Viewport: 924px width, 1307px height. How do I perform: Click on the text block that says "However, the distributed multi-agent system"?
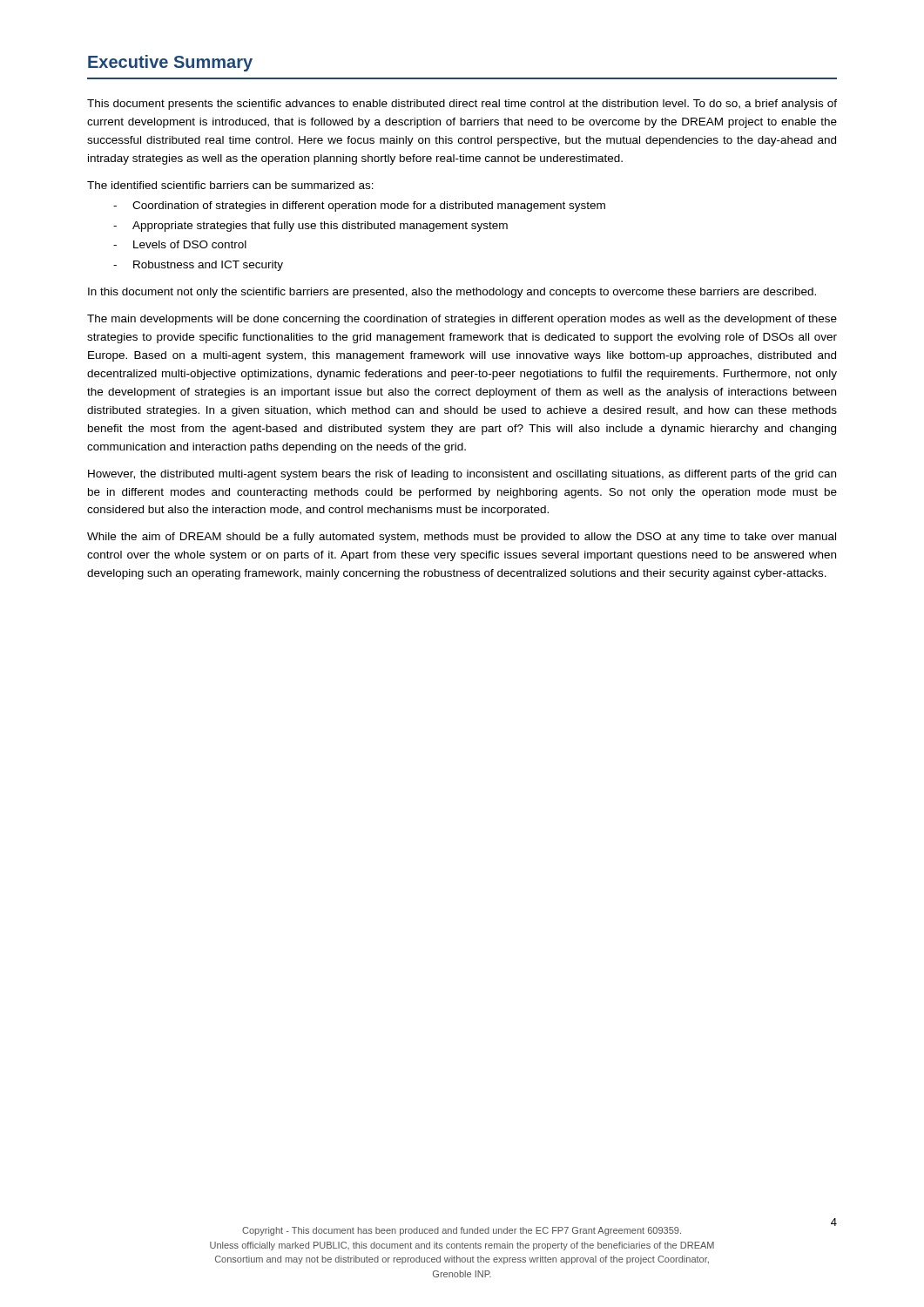tap(462, 491)
